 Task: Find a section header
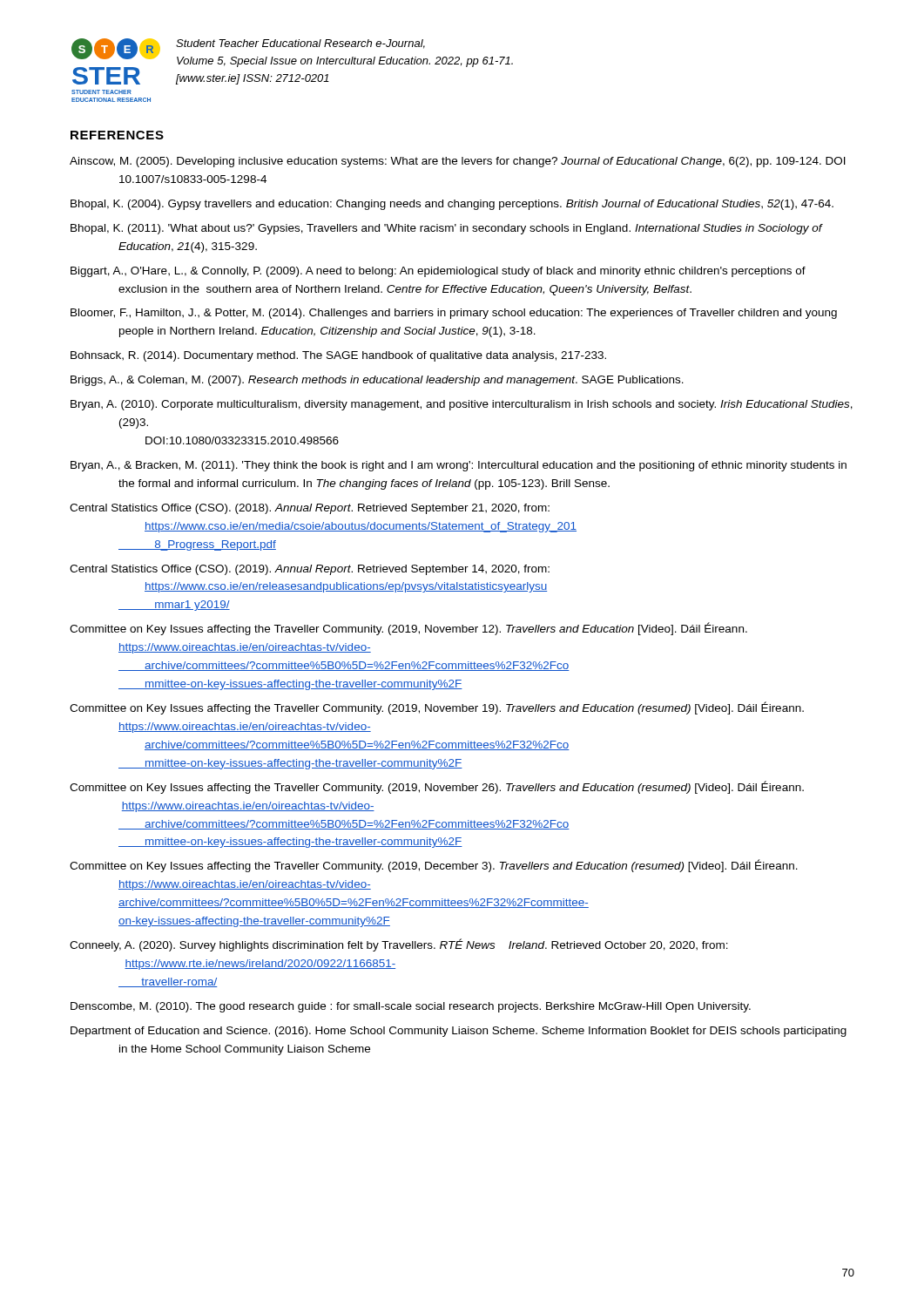(117, 135)
